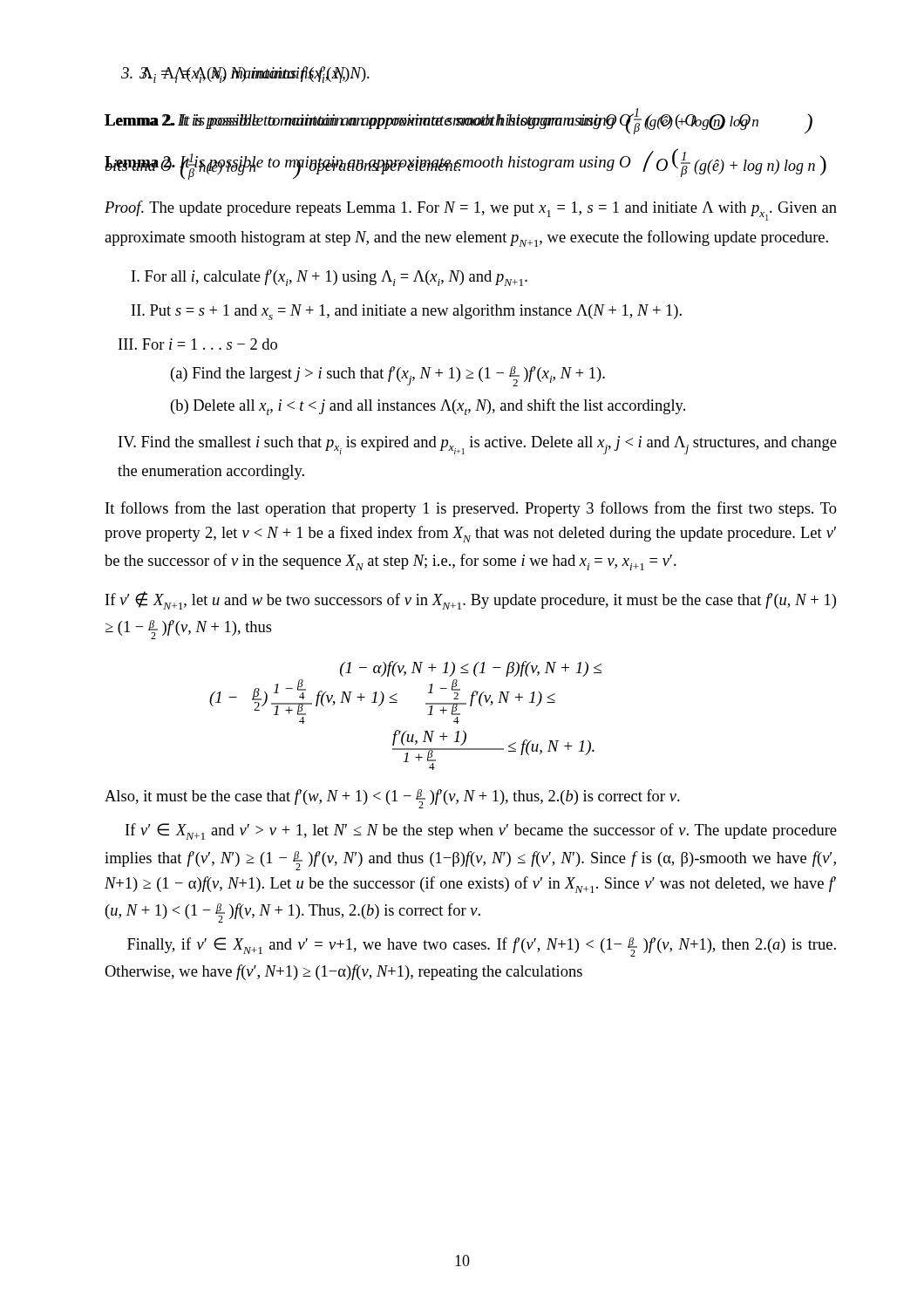Locate the list item that reads "III. For i = 1"
This screenshot has width=924, height=1308.
click(198, 345)
